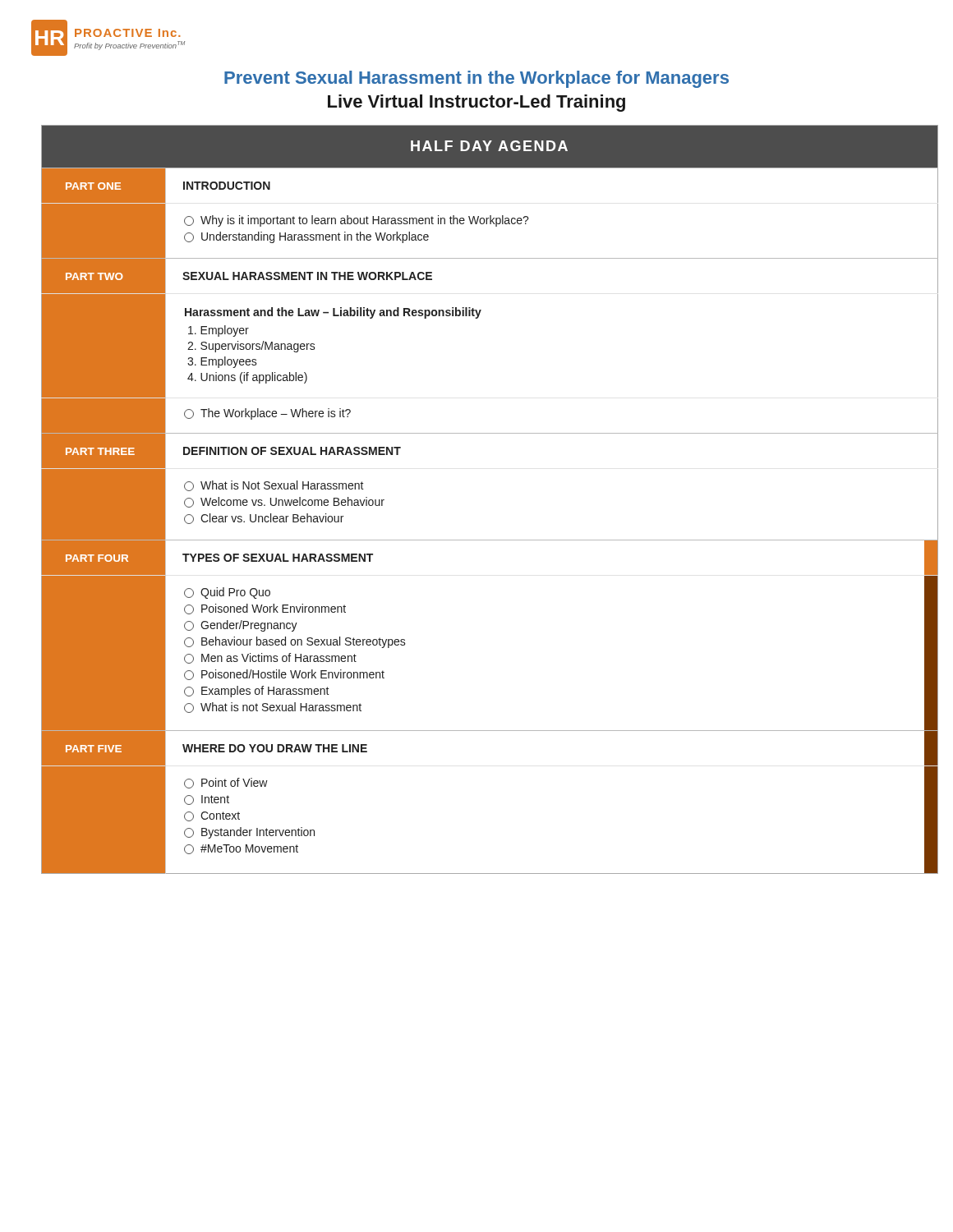The image size is (953, 1232).
Task: Select the table
Action: [490, 499]
